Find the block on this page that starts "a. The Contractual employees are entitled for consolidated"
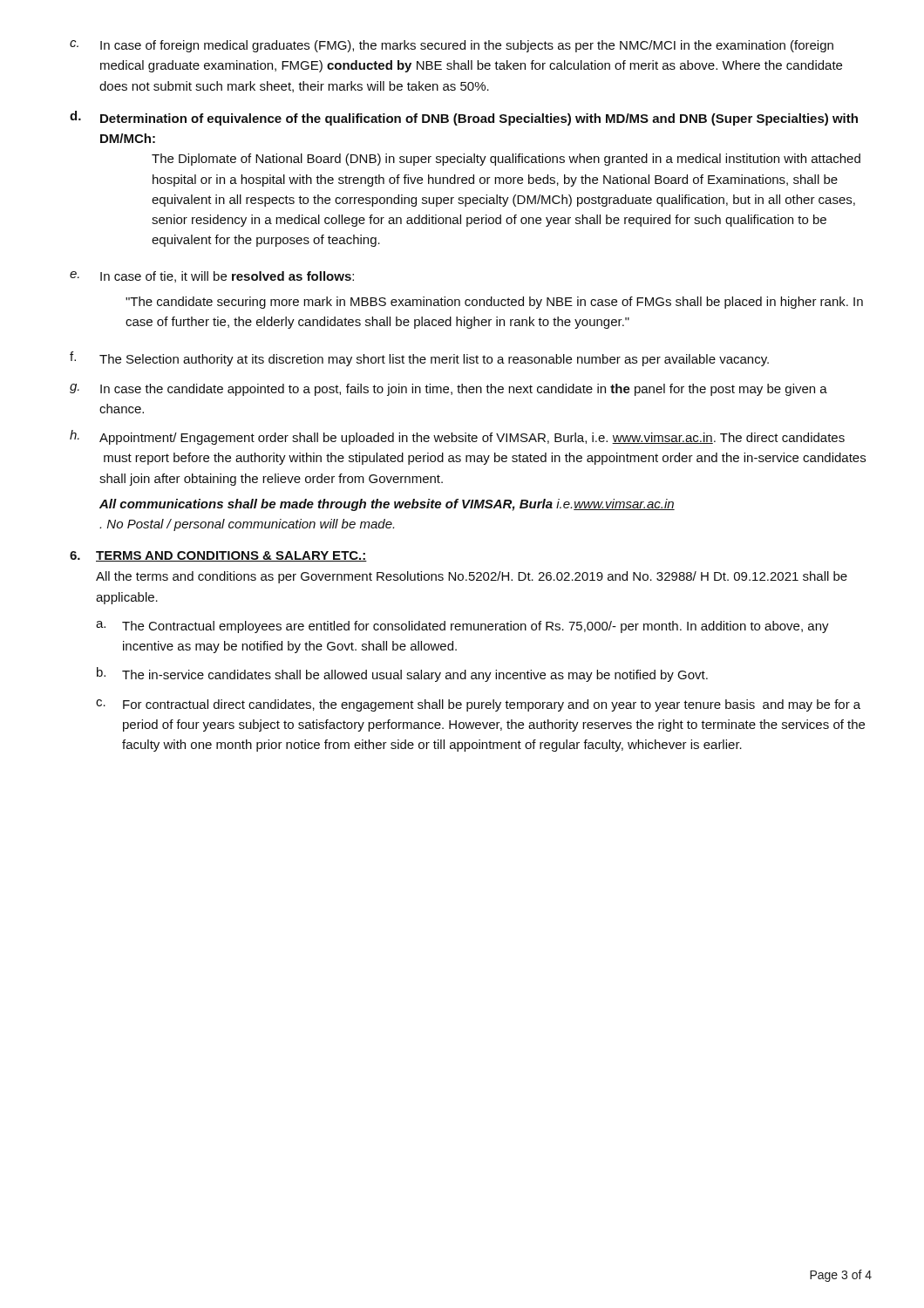Viewport: 924px width, 1308px height. point(484,636)
